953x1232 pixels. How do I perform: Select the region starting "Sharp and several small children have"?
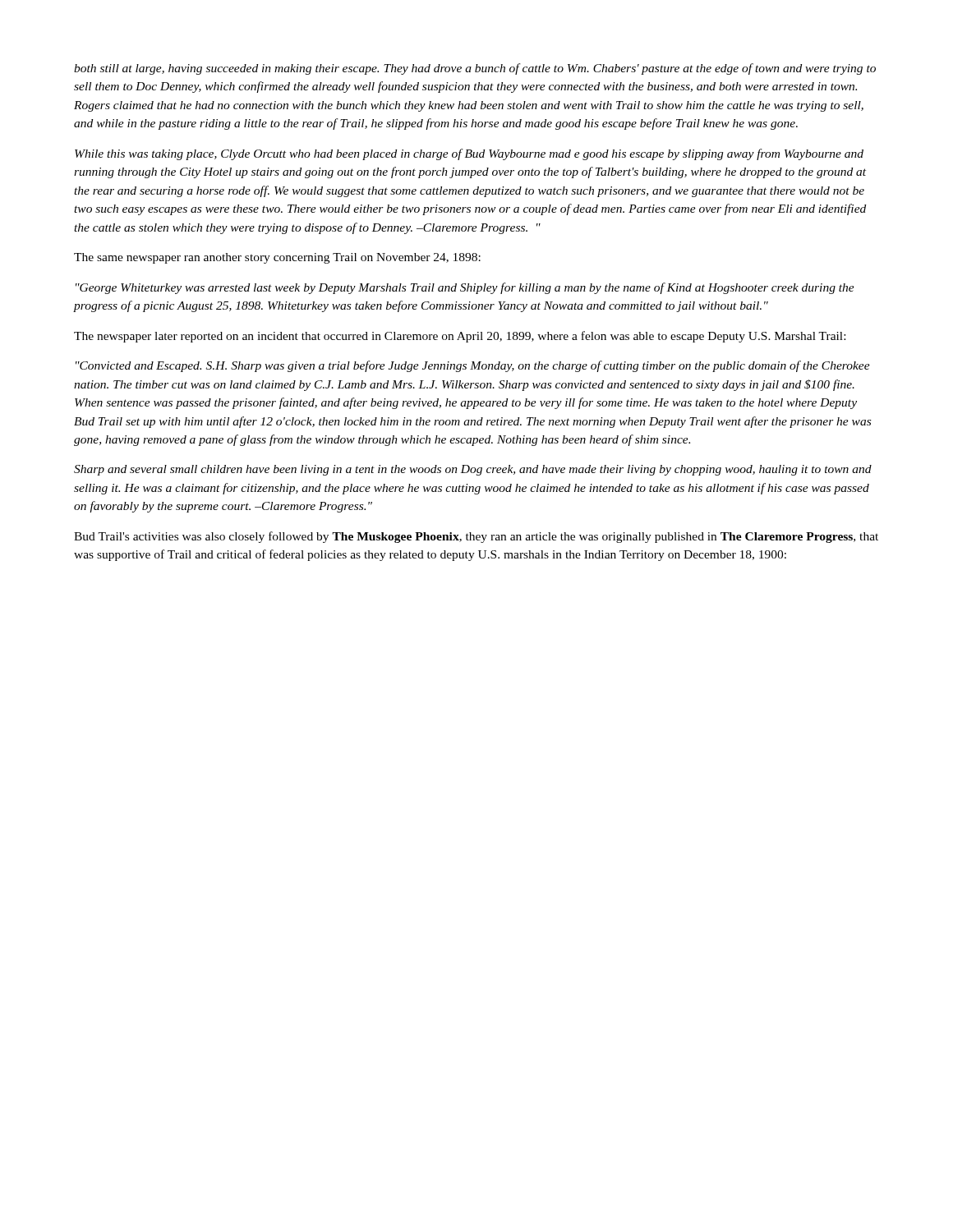[476, 488]
